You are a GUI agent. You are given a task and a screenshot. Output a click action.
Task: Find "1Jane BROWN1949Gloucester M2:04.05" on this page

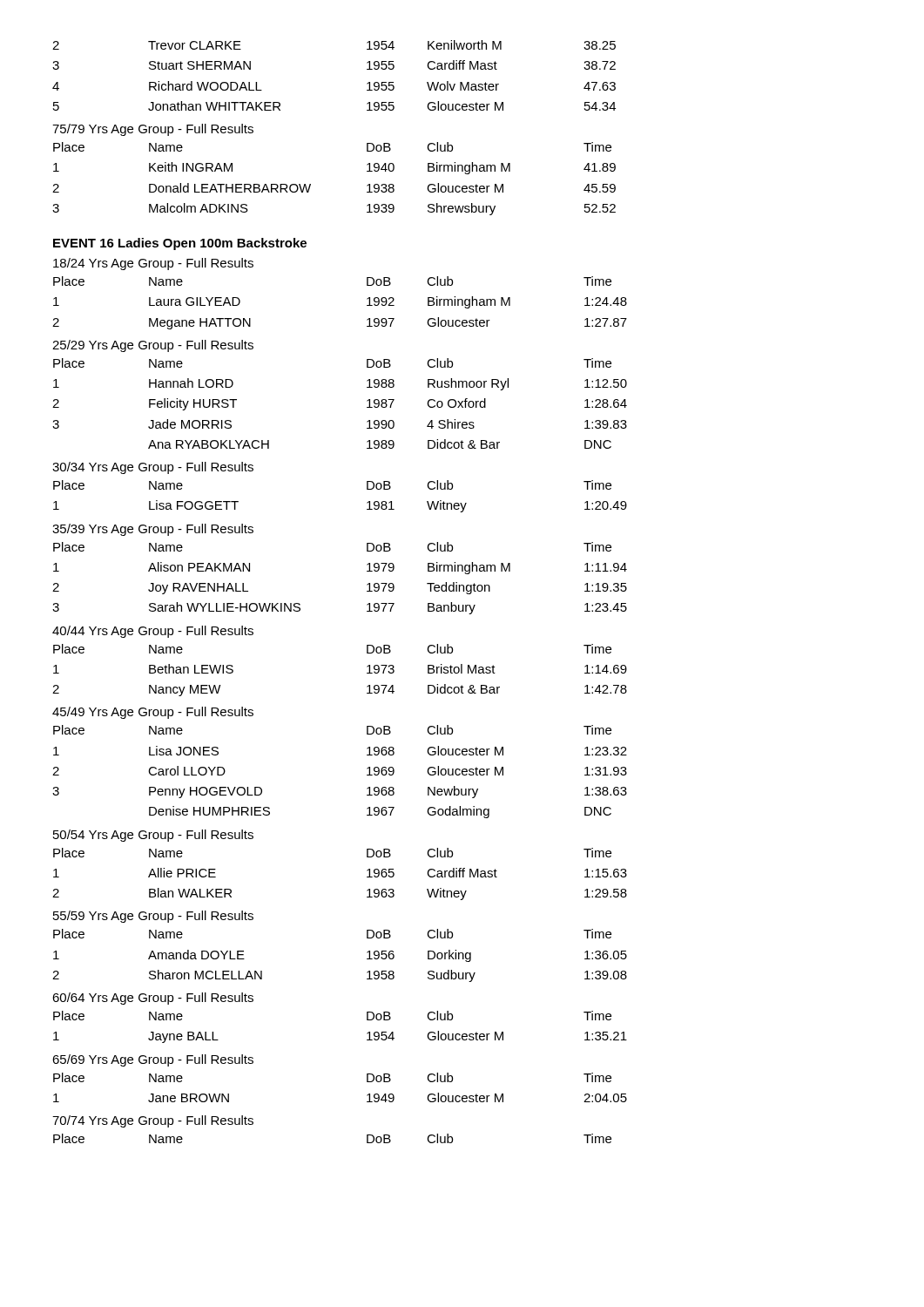[56, 1097]
